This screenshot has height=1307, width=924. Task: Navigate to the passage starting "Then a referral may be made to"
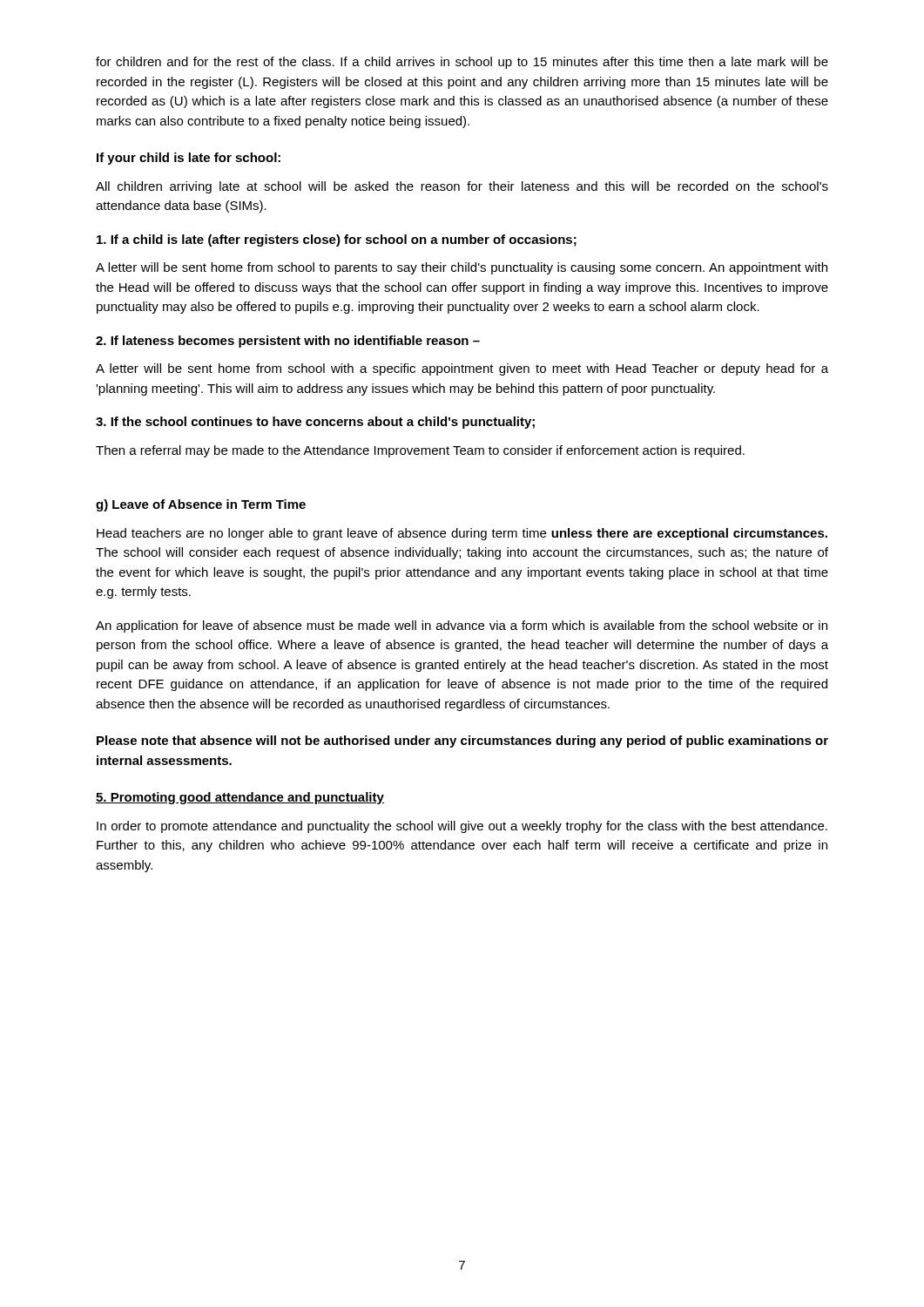[462, 450]
